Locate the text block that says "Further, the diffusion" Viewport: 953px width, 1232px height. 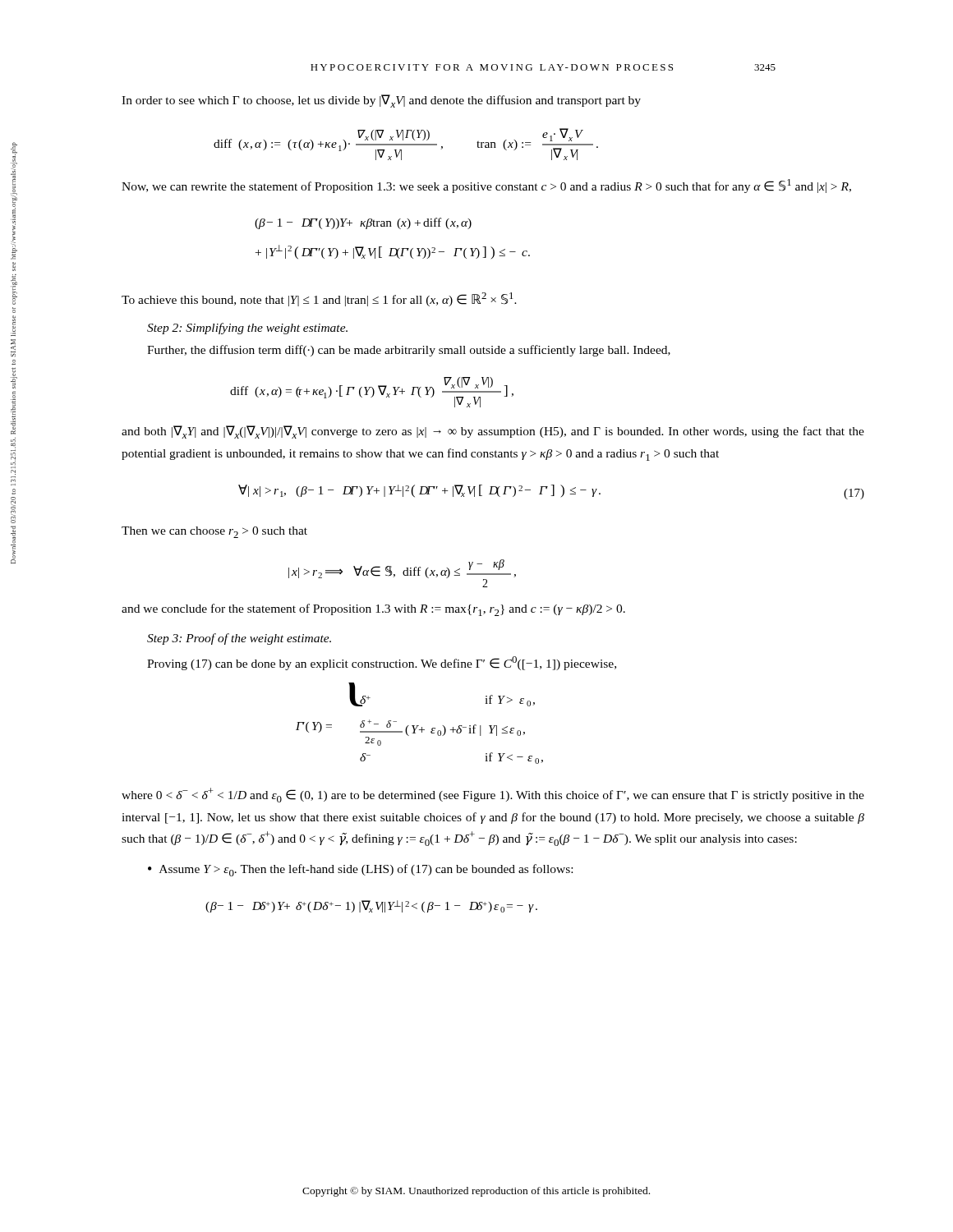coord(409,350)
